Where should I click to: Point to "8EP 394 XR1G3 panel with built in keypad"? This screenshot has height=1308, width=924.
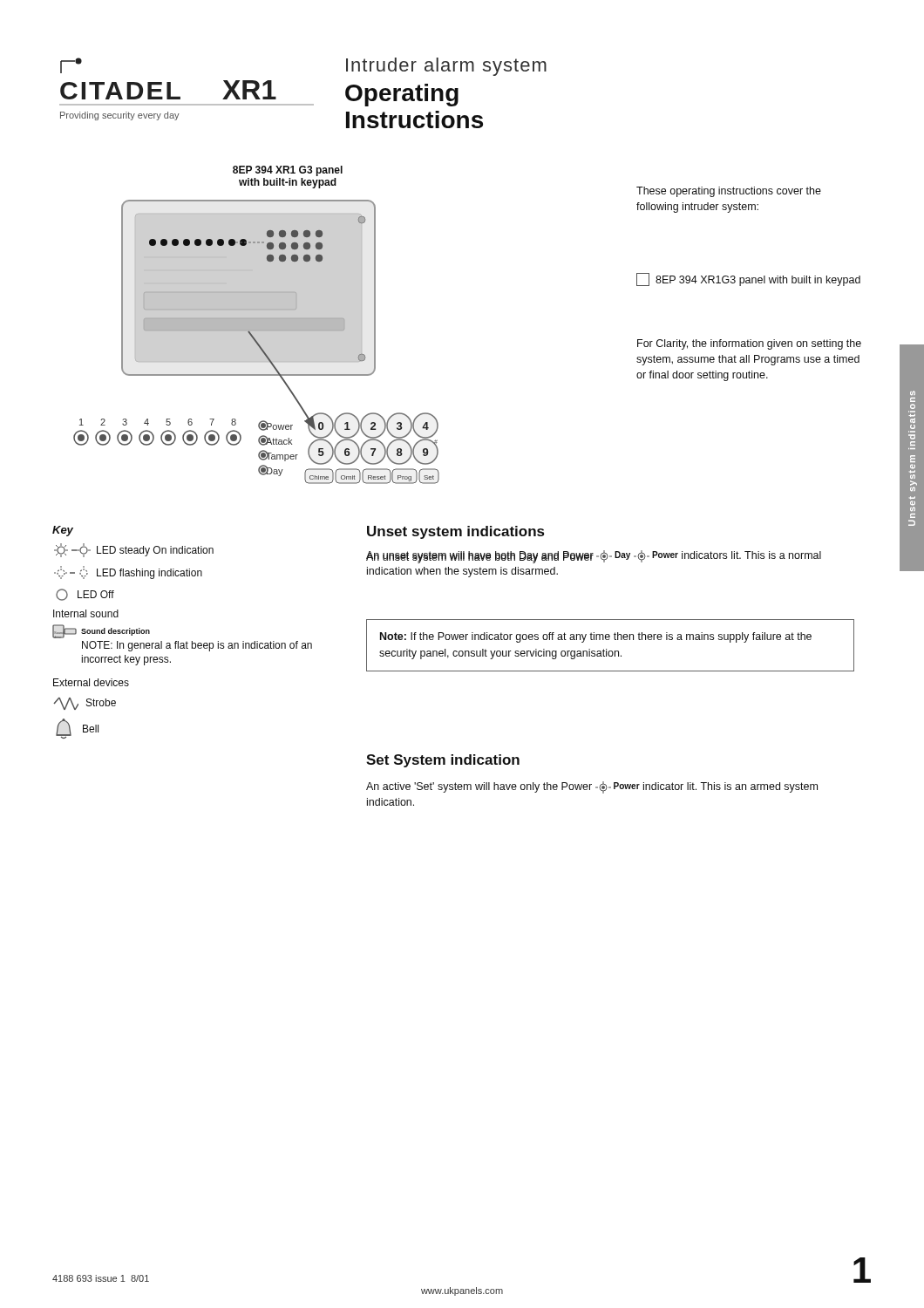tap(749, 280)
